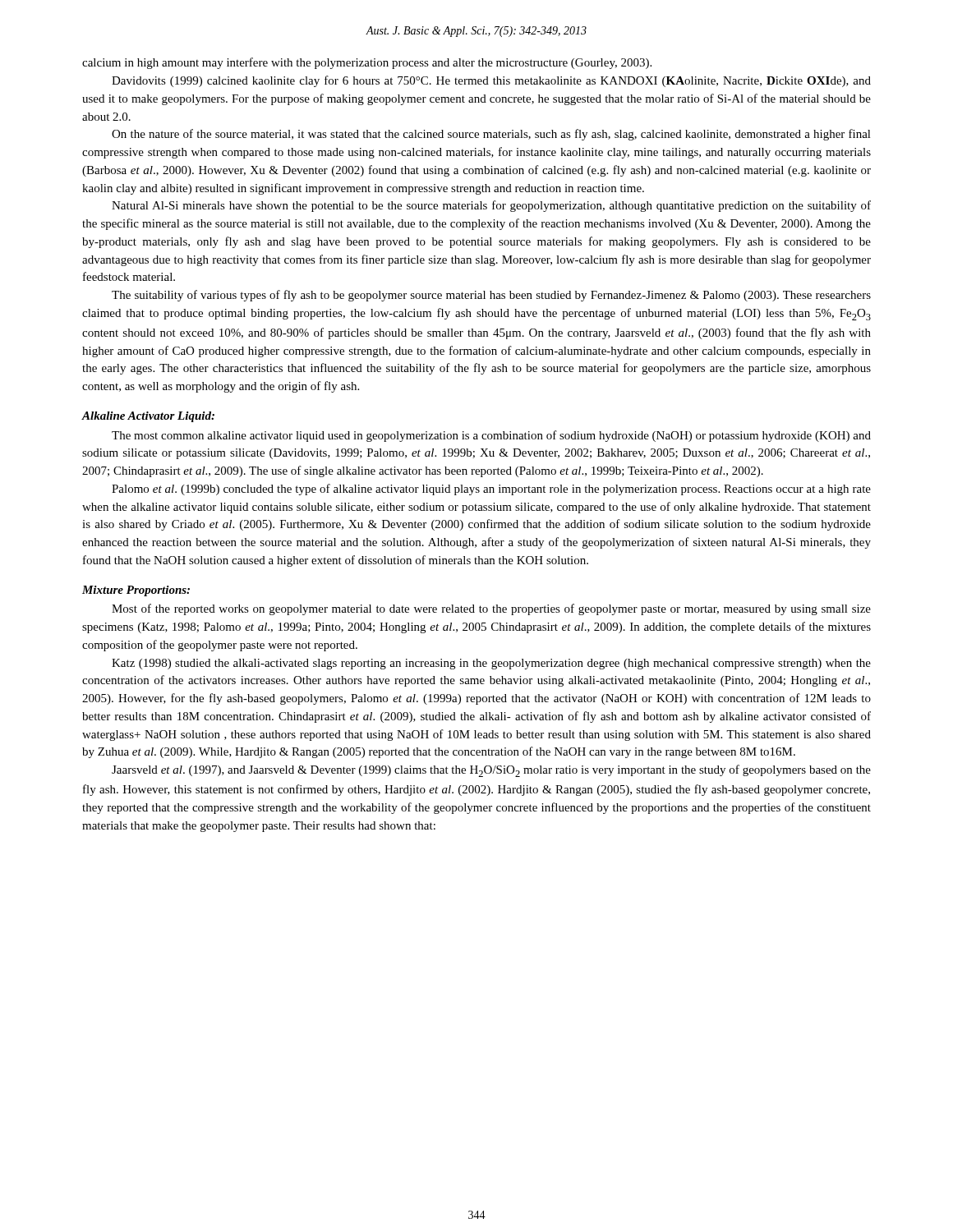The height and width of the screenshot is (1232, 953).
Task: Find "Alkaline Activator Liquid:" on this page
Action: [x=149, y=415]
